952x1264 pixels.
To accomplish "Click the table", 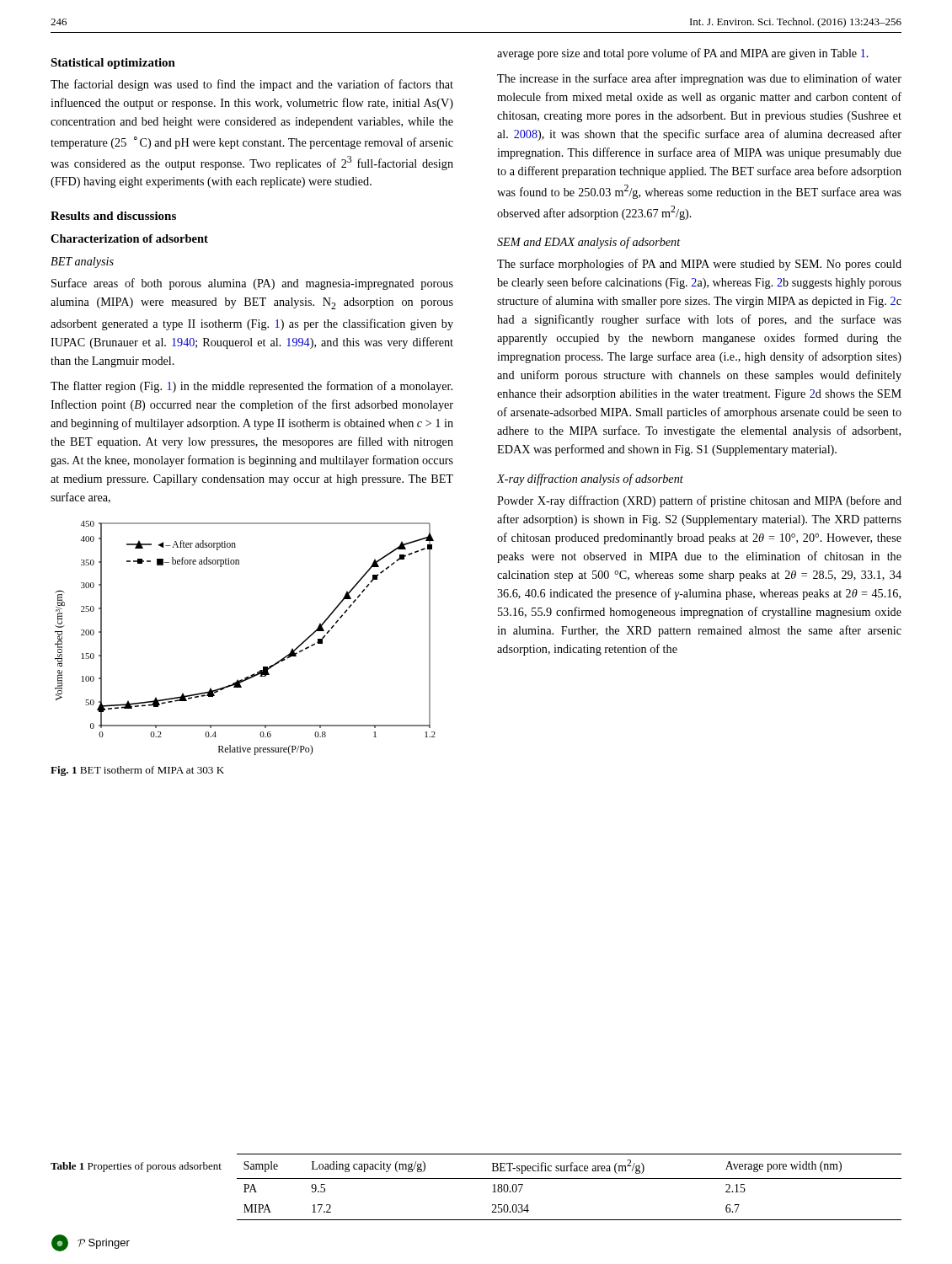I will (569, 1187).
